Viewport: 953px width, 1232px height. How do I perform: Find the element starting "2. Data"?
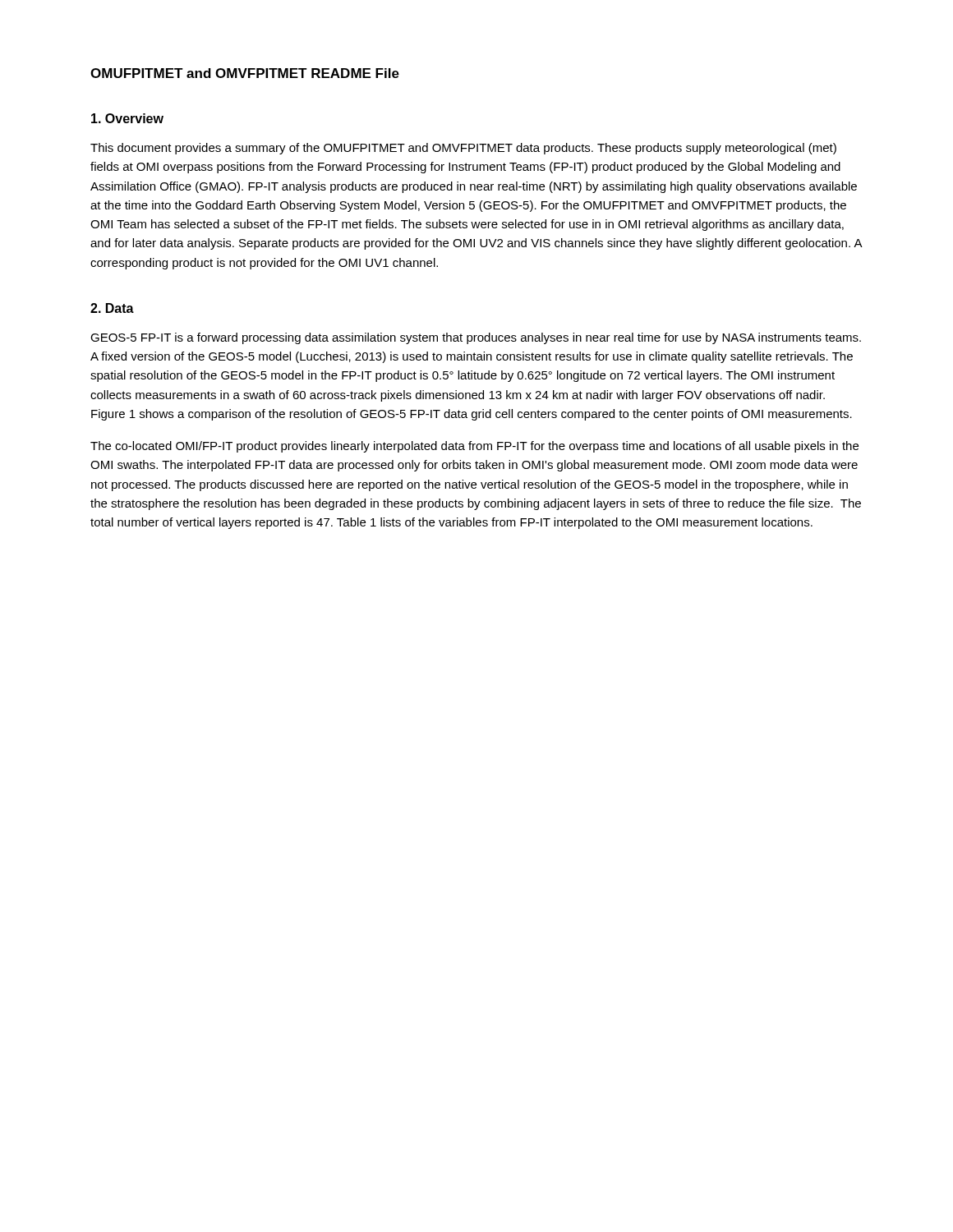(x=112, y=308)
